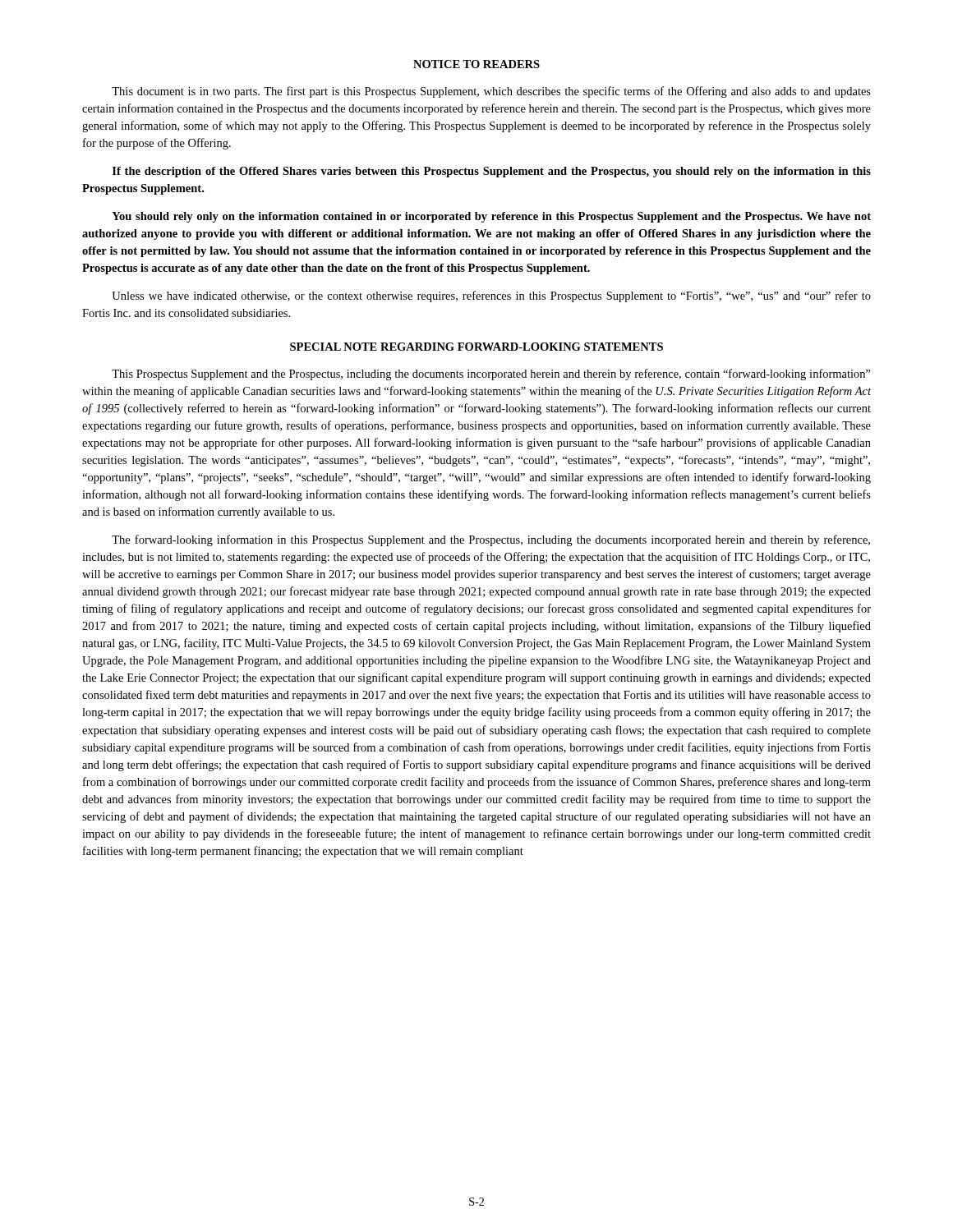Click on the passage starting "If the description"
This screenshot has height=1232, width=953.
point(476,180)
